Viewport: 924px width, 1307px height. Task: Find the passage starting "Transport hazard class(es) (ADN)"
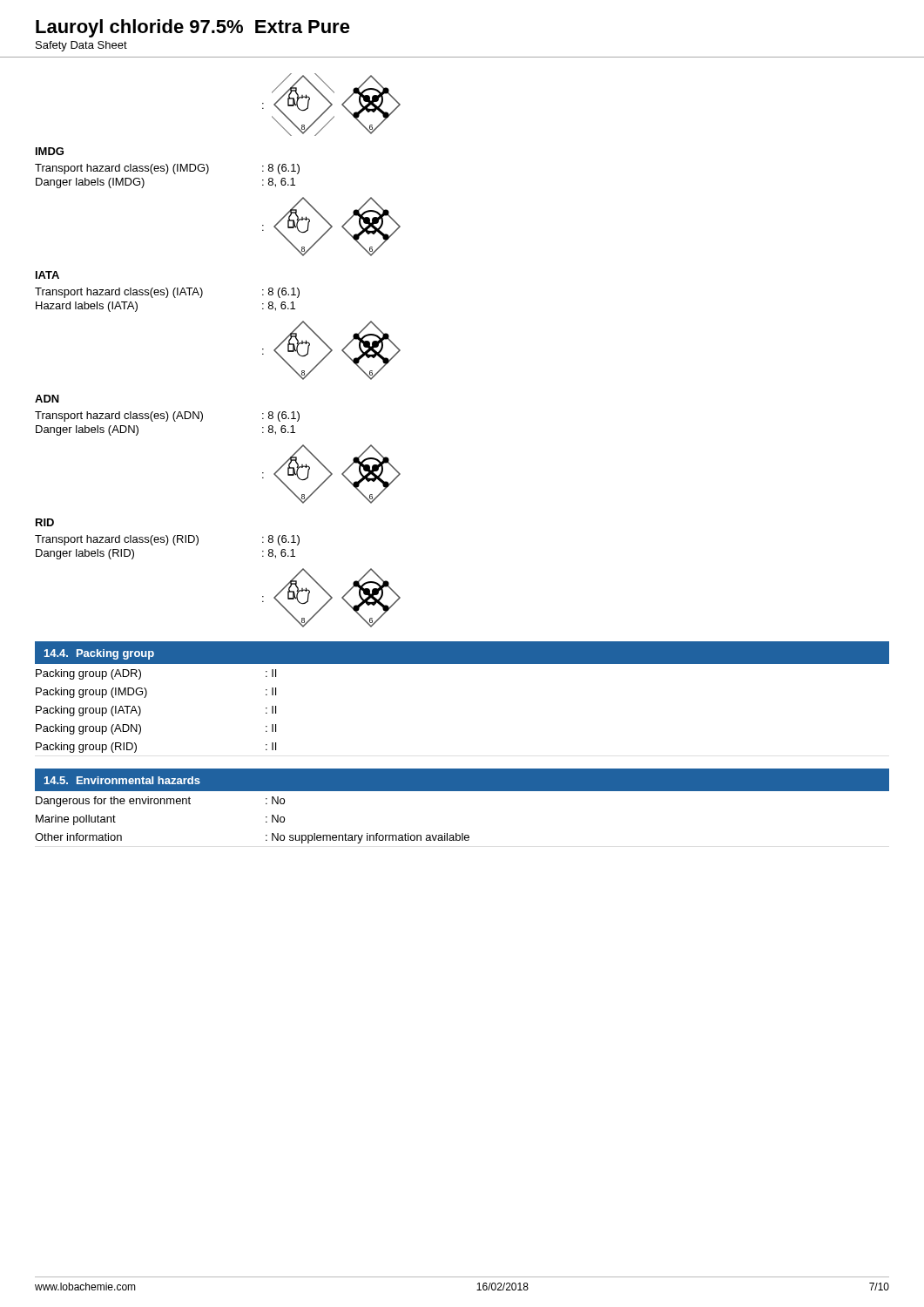168,415
